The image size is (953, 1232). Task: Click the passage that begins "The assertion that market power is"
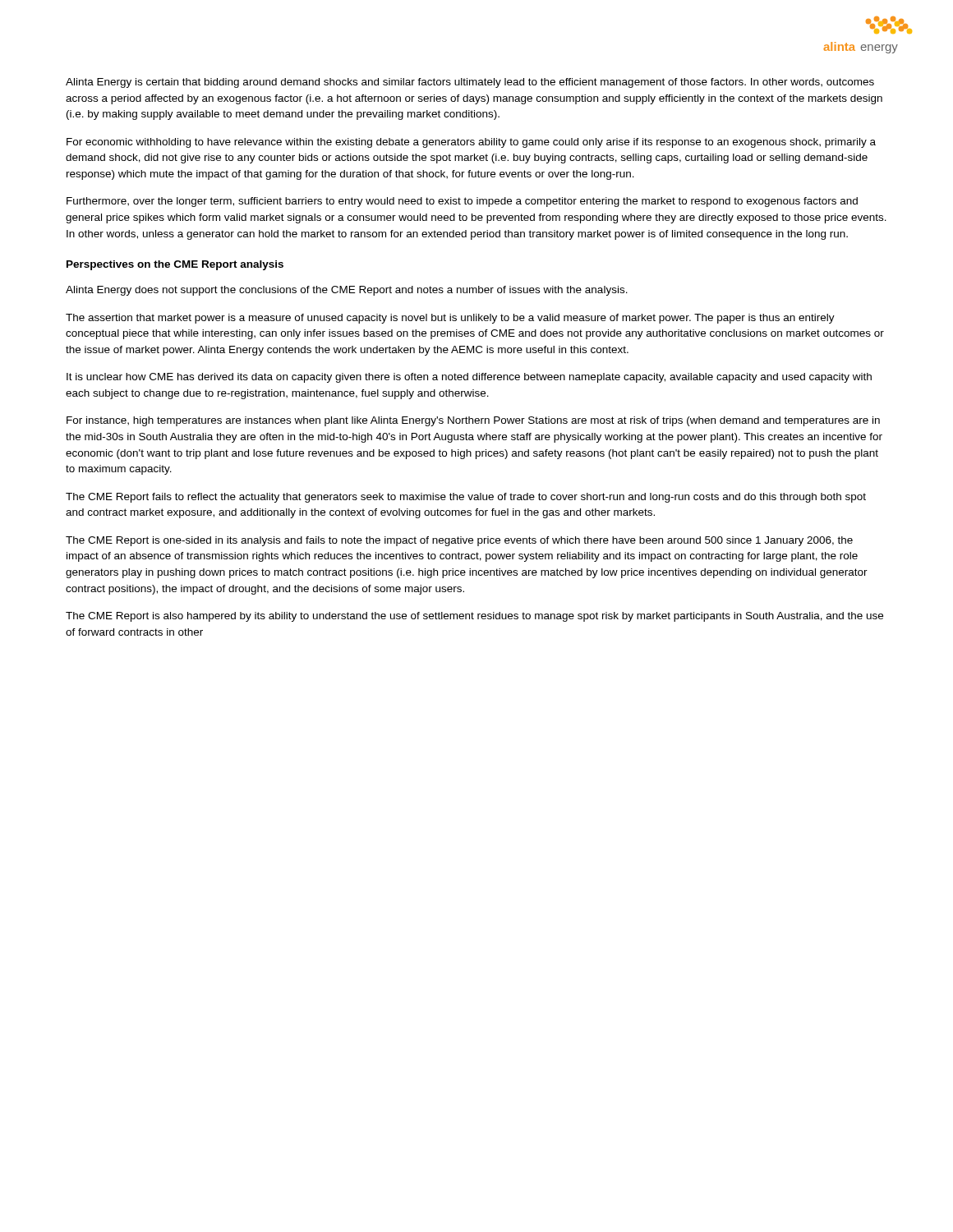[x=475, y=333]
